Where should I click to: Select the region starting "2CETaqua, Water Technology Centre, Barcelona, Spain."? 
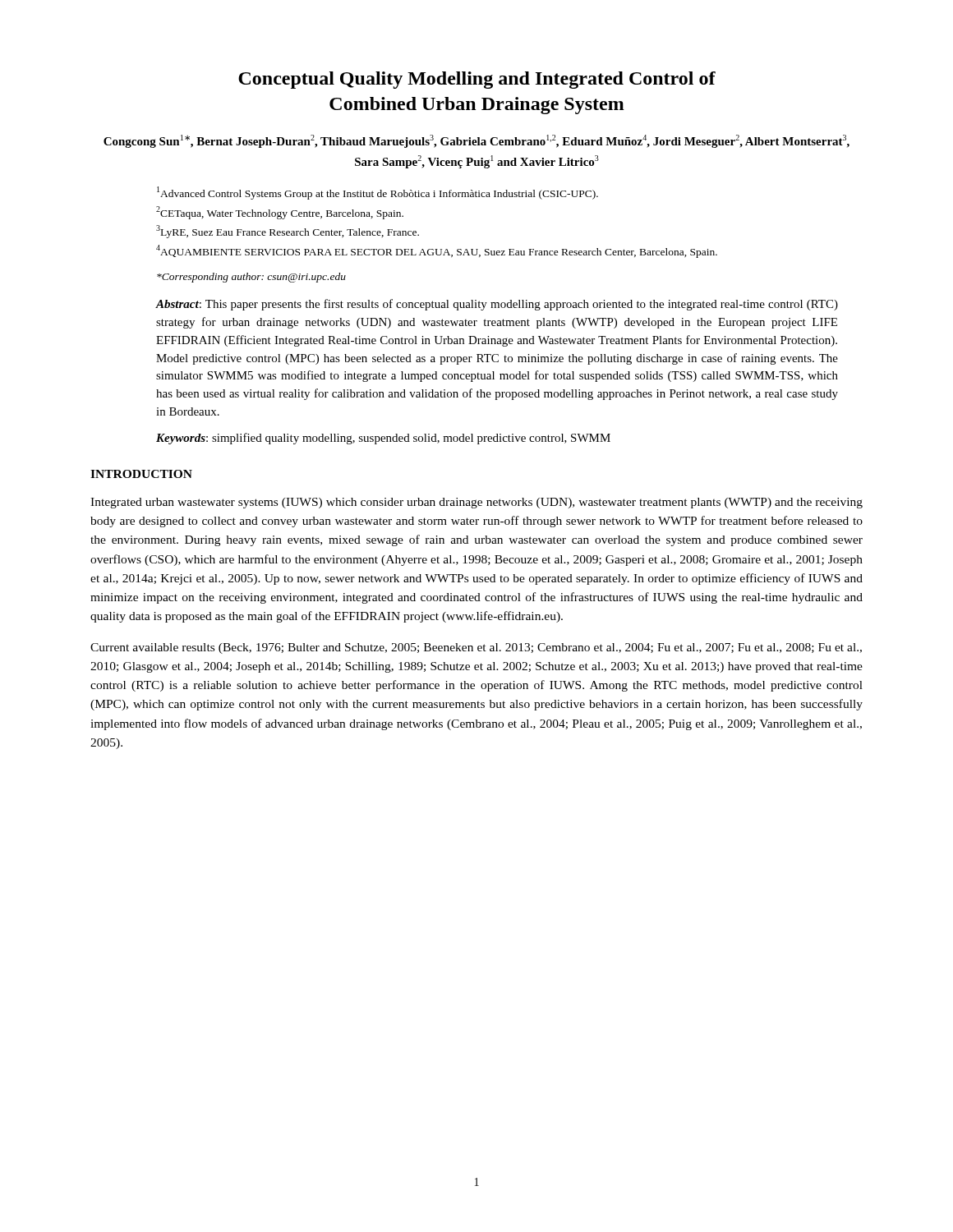coord(280,213)
